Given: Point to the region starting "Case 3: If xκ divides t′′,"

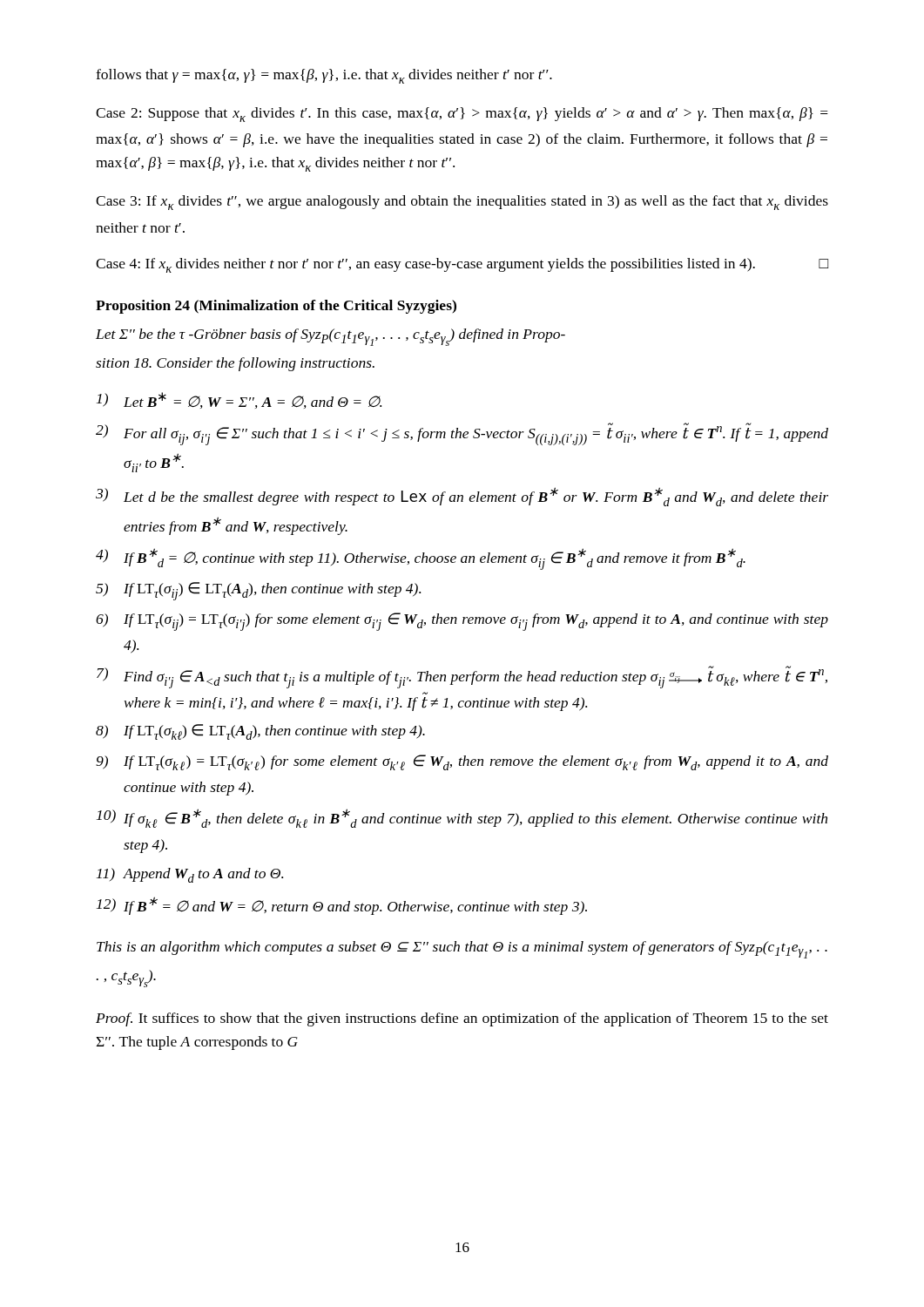Looking at the screenshot, I should click(462, 214).
